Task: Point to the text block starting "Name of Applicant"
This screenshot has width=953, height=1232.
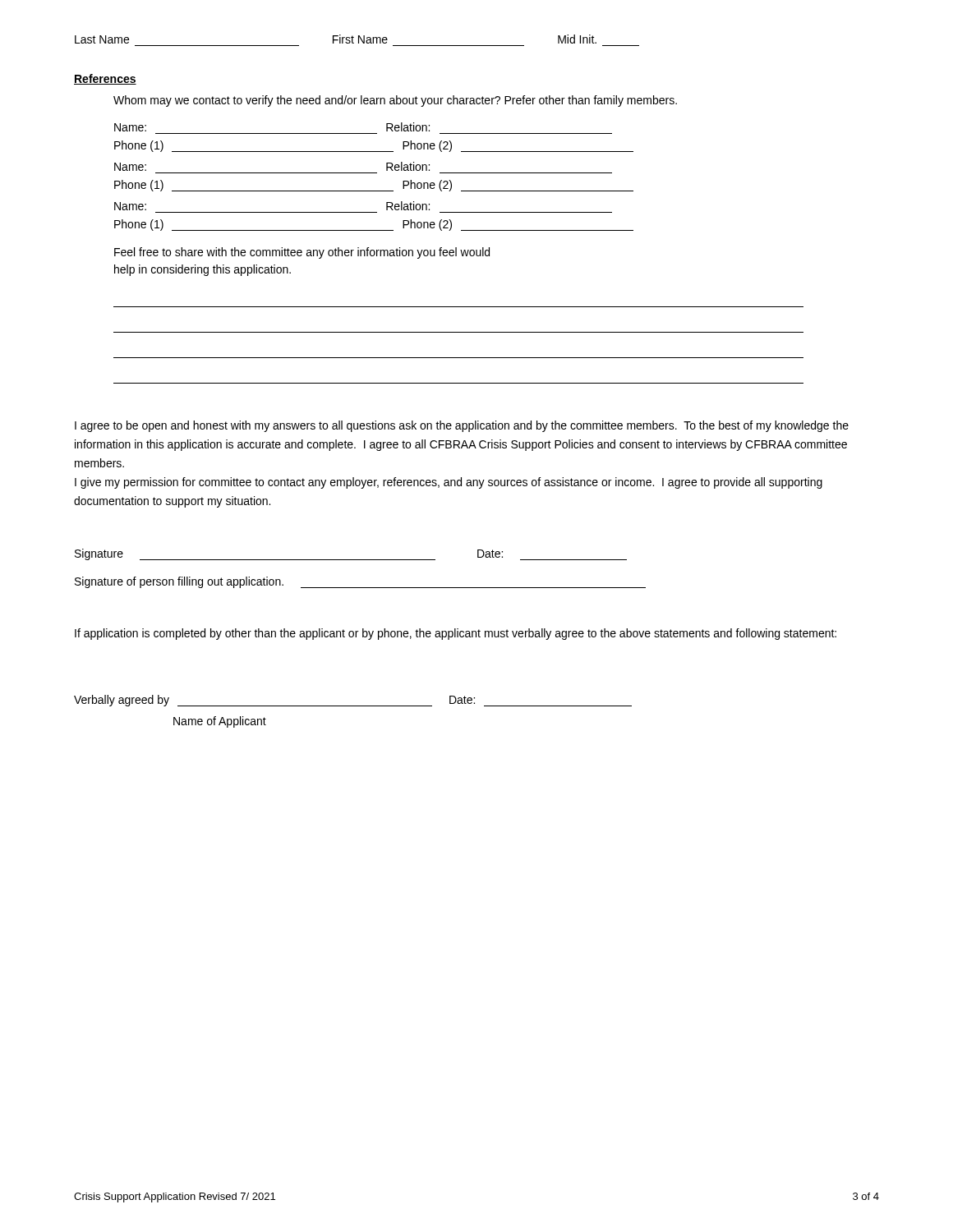Action: [x=219, y=721]
